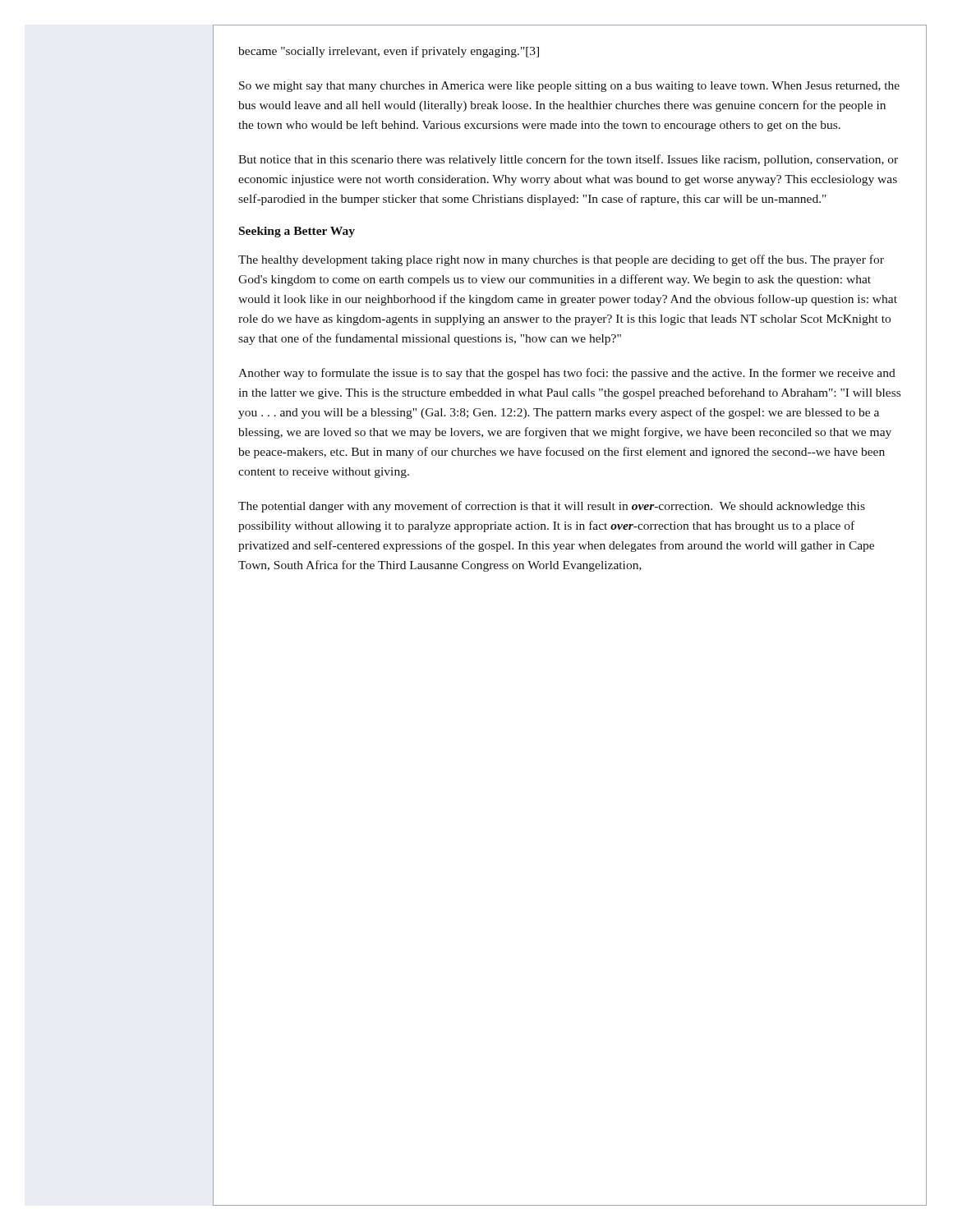The width and height of the screenshot is (953, 1232).
Task: Where does it say "Seeking a Better Way"?
Action: click(x=297, y=230)
